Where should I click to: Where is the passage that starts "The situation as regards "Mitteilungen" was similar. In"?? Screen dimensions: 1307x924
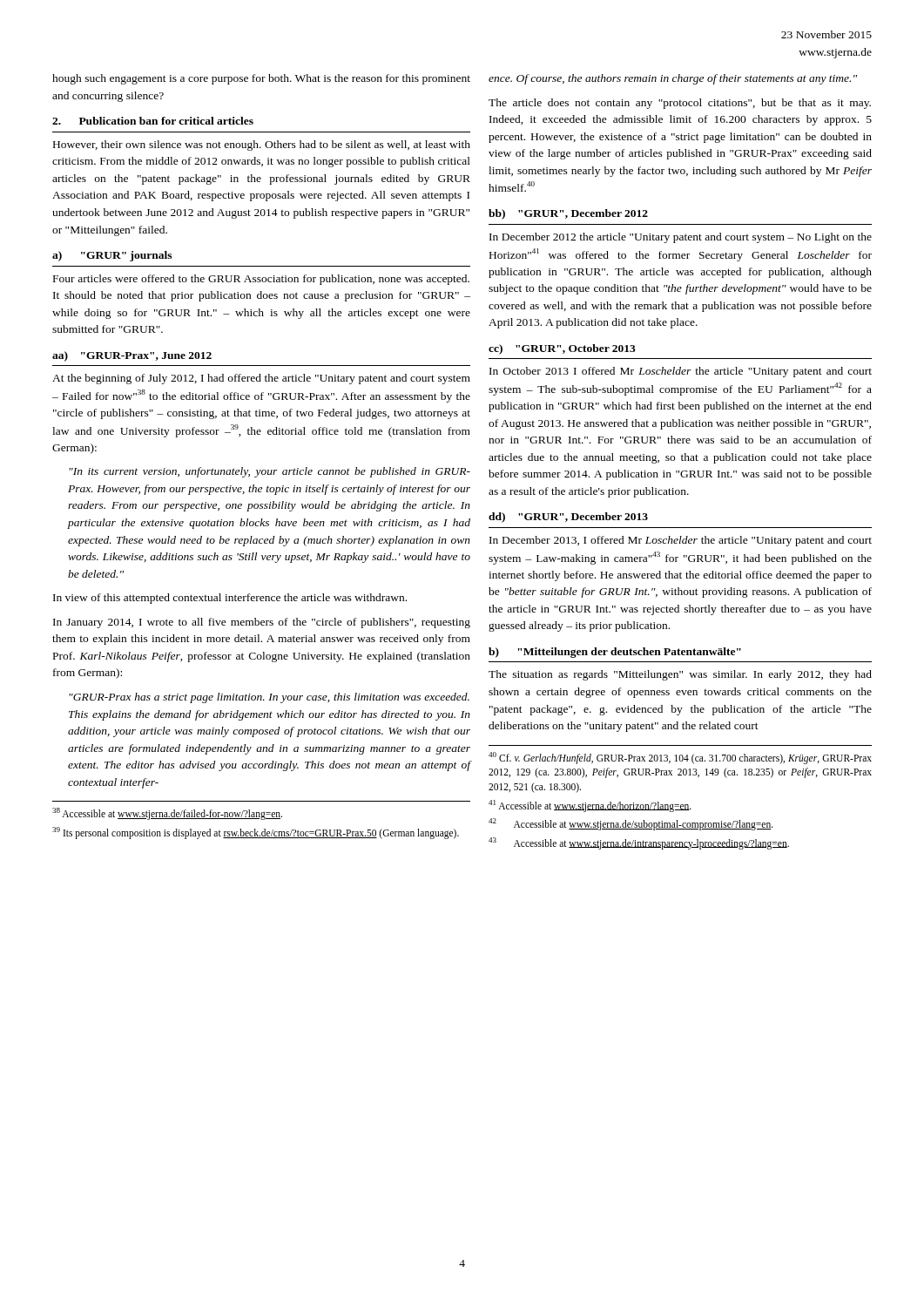[680, 700]
